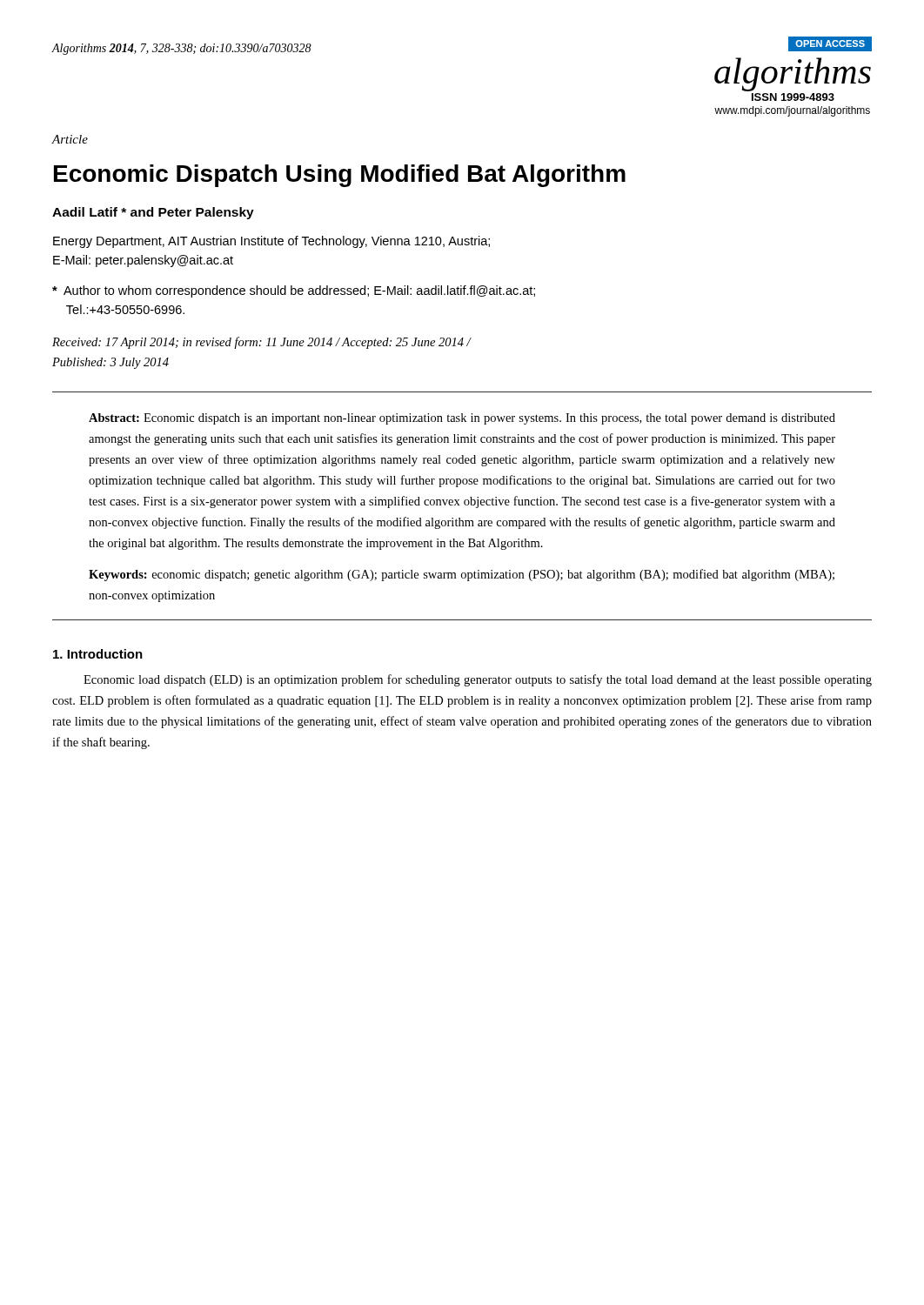Screen dimensions: 1305x924
Task: Click on the text block starting "Author to whom correspondence should"
Action: [294, 300]
